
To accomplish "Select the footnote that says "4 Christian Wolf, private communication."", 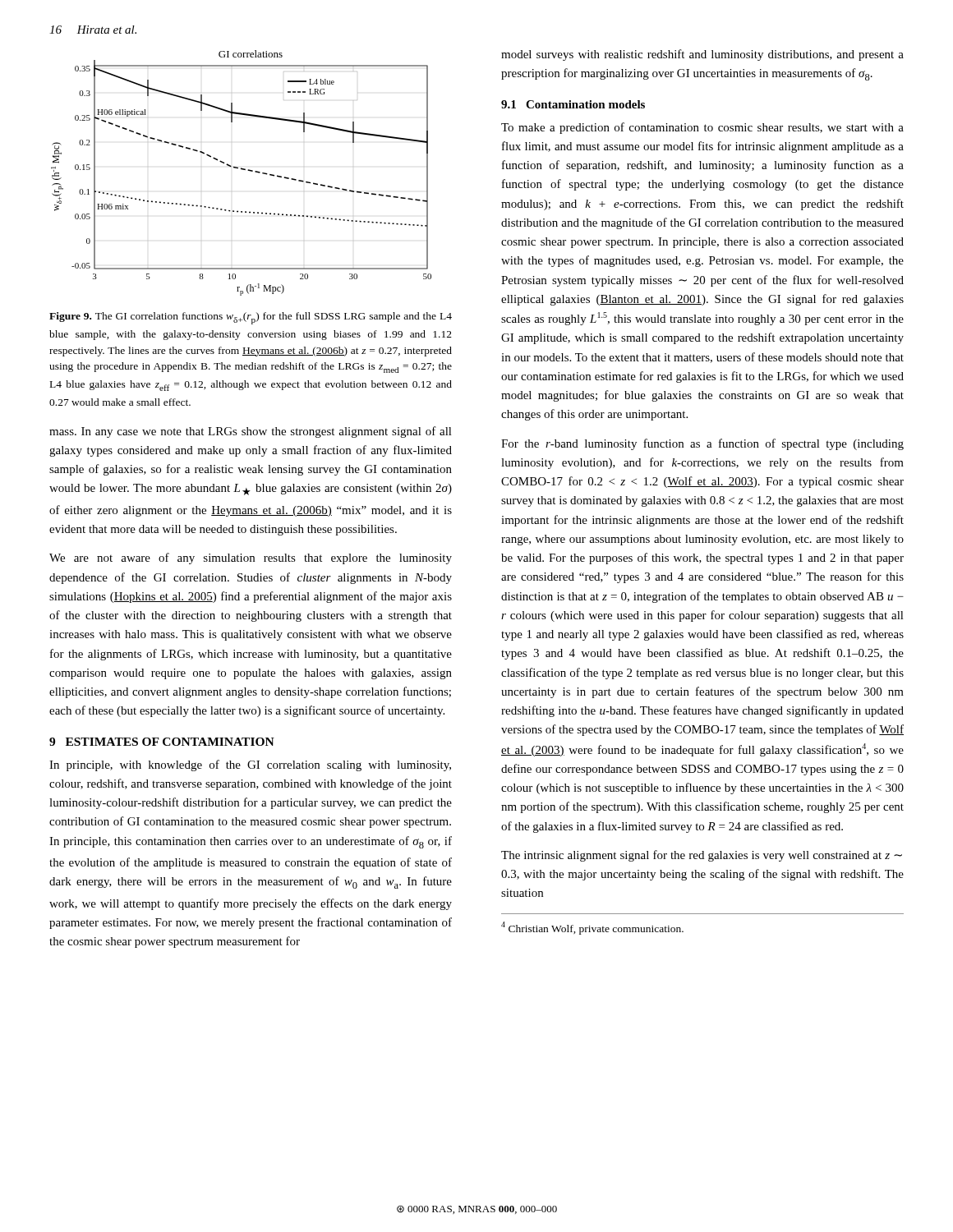I will coord(593,927).
